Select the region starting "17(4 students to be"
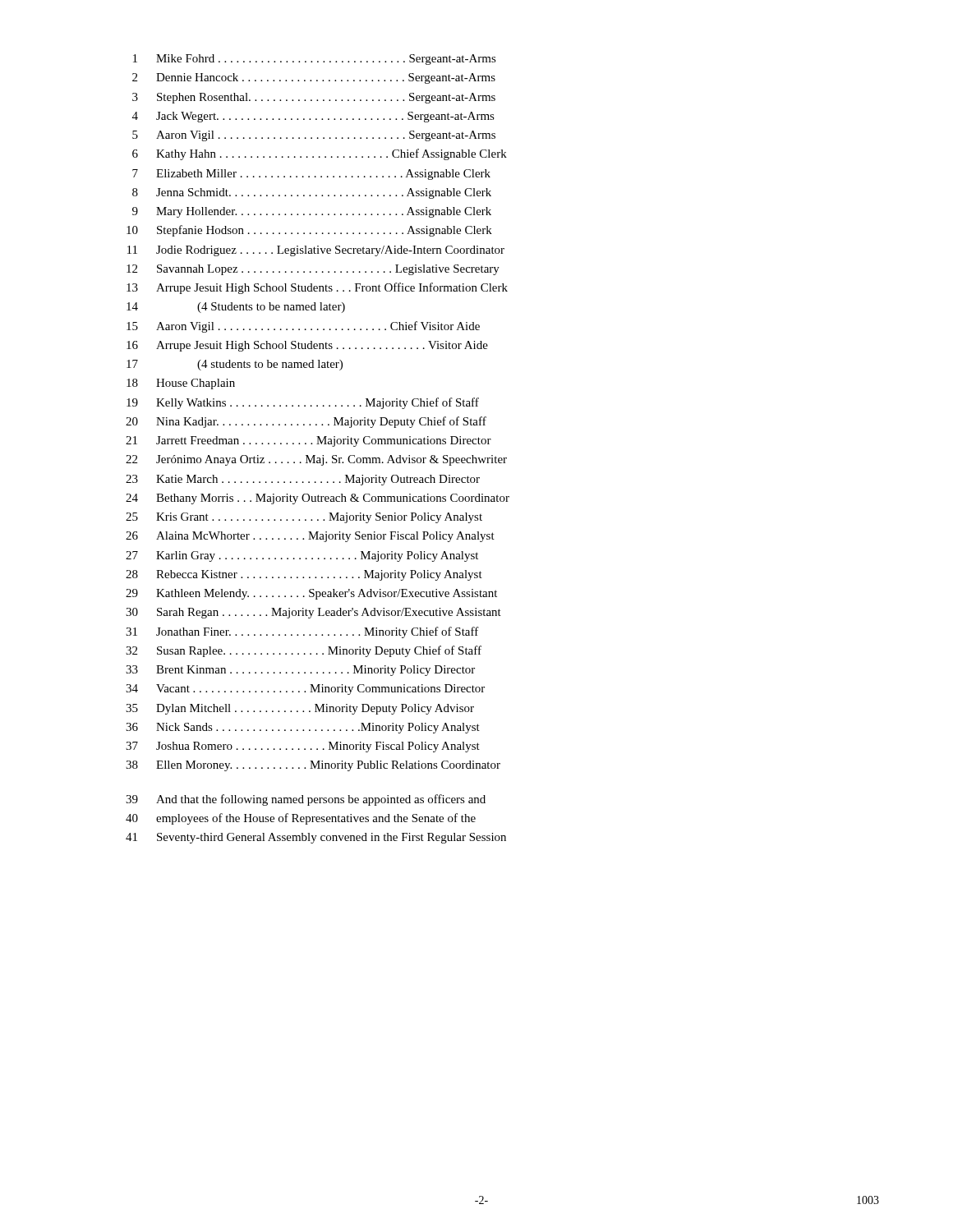 235,365
